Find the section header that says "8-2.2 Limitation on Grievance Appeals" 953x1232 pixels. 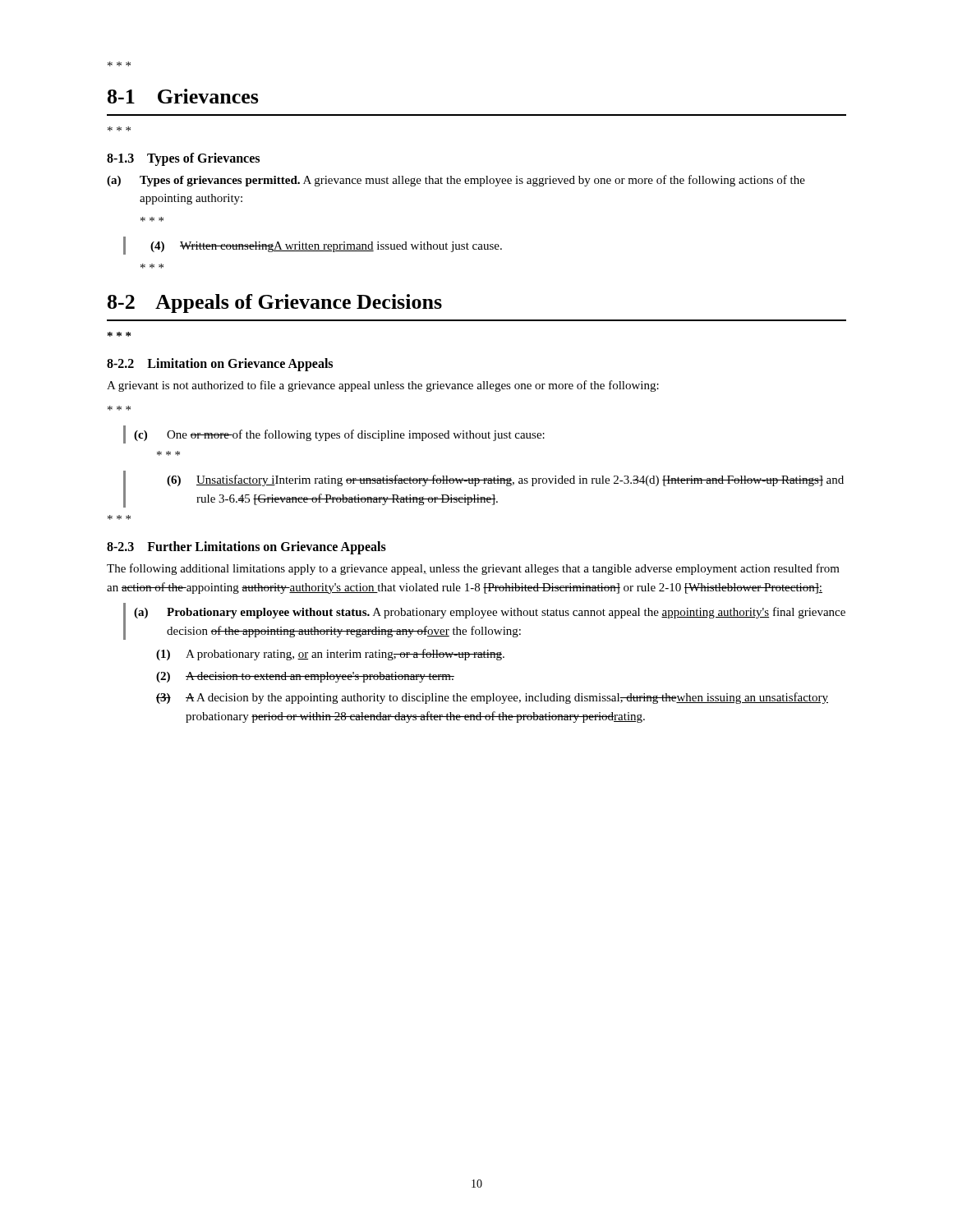220,365
